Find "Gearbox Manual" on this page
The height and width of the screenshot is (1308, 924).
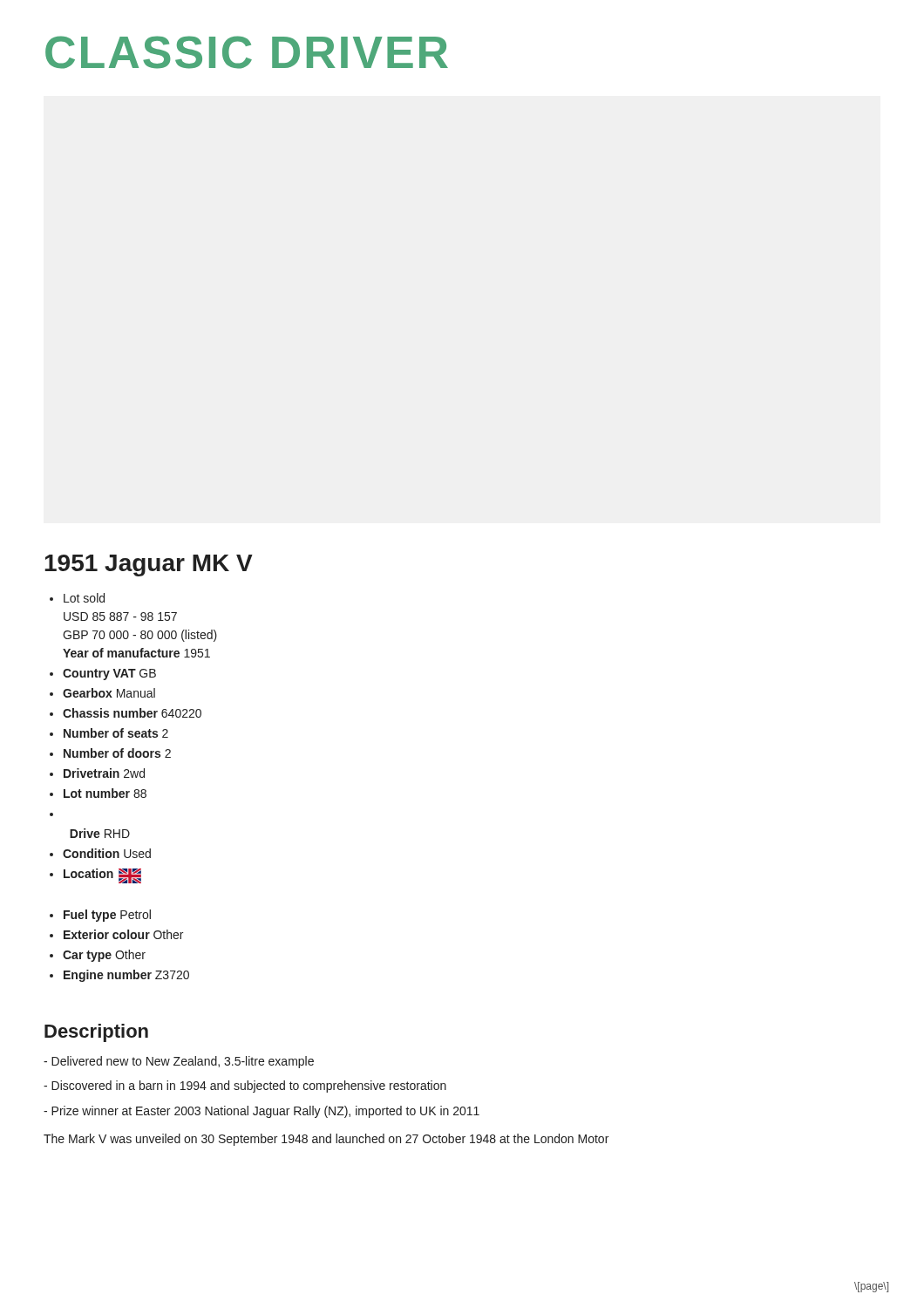click(x=109, y=693)
